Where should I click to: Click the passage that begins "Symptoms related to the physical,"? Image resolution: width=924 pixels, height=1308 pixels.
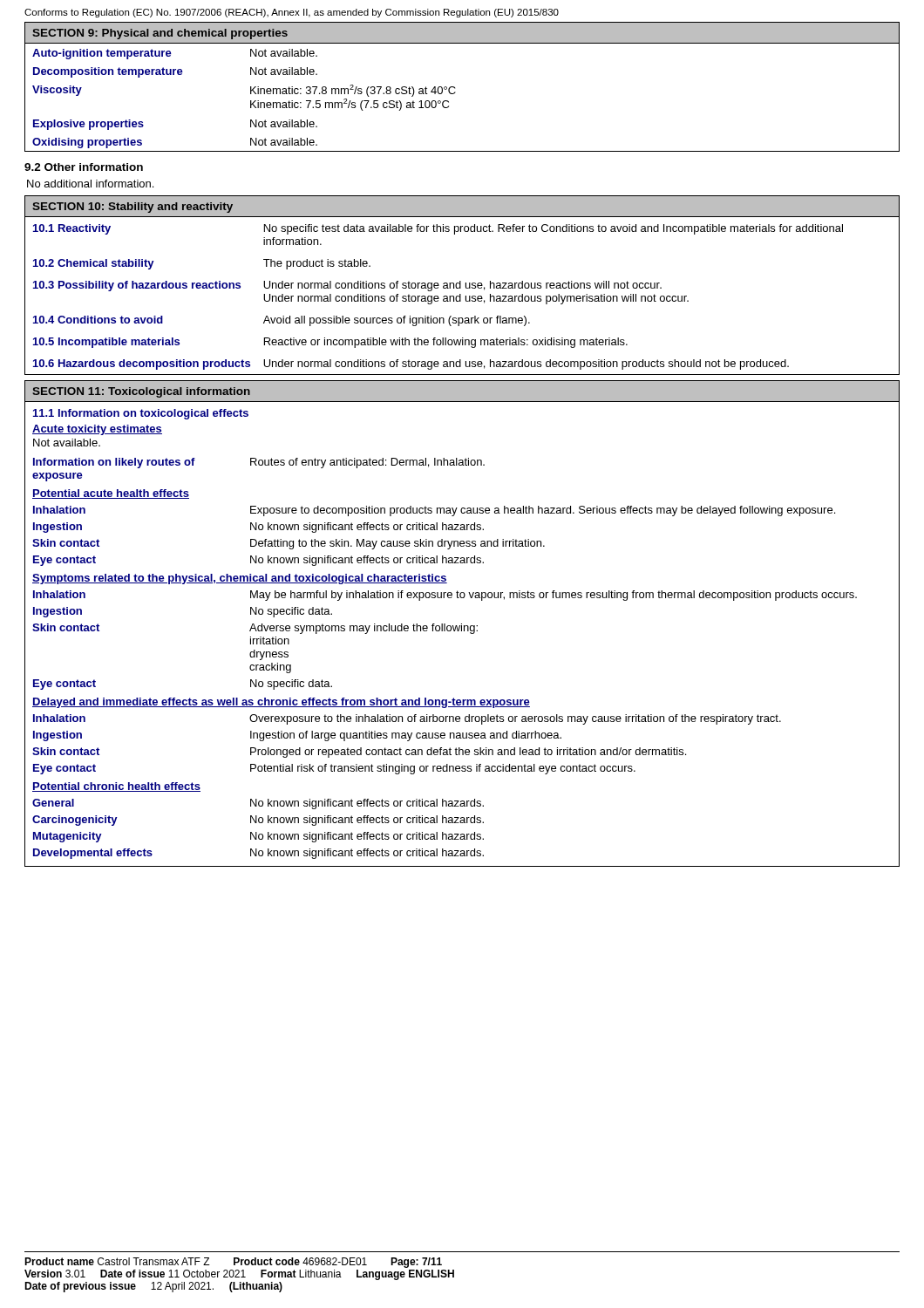(239, 577)
